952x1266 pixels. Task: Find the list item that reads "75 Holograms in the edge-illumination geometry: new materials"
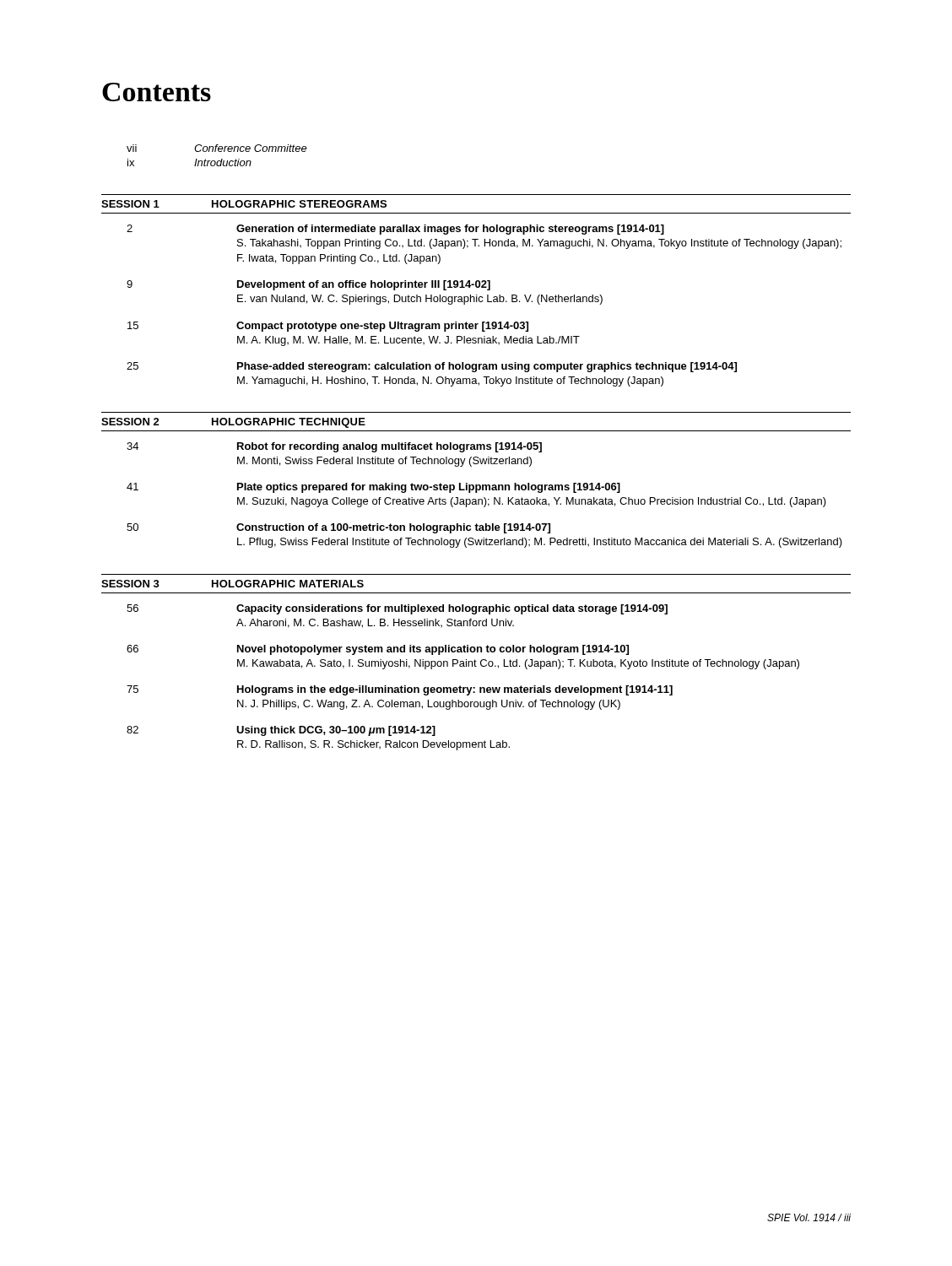[x=476, y=697]
